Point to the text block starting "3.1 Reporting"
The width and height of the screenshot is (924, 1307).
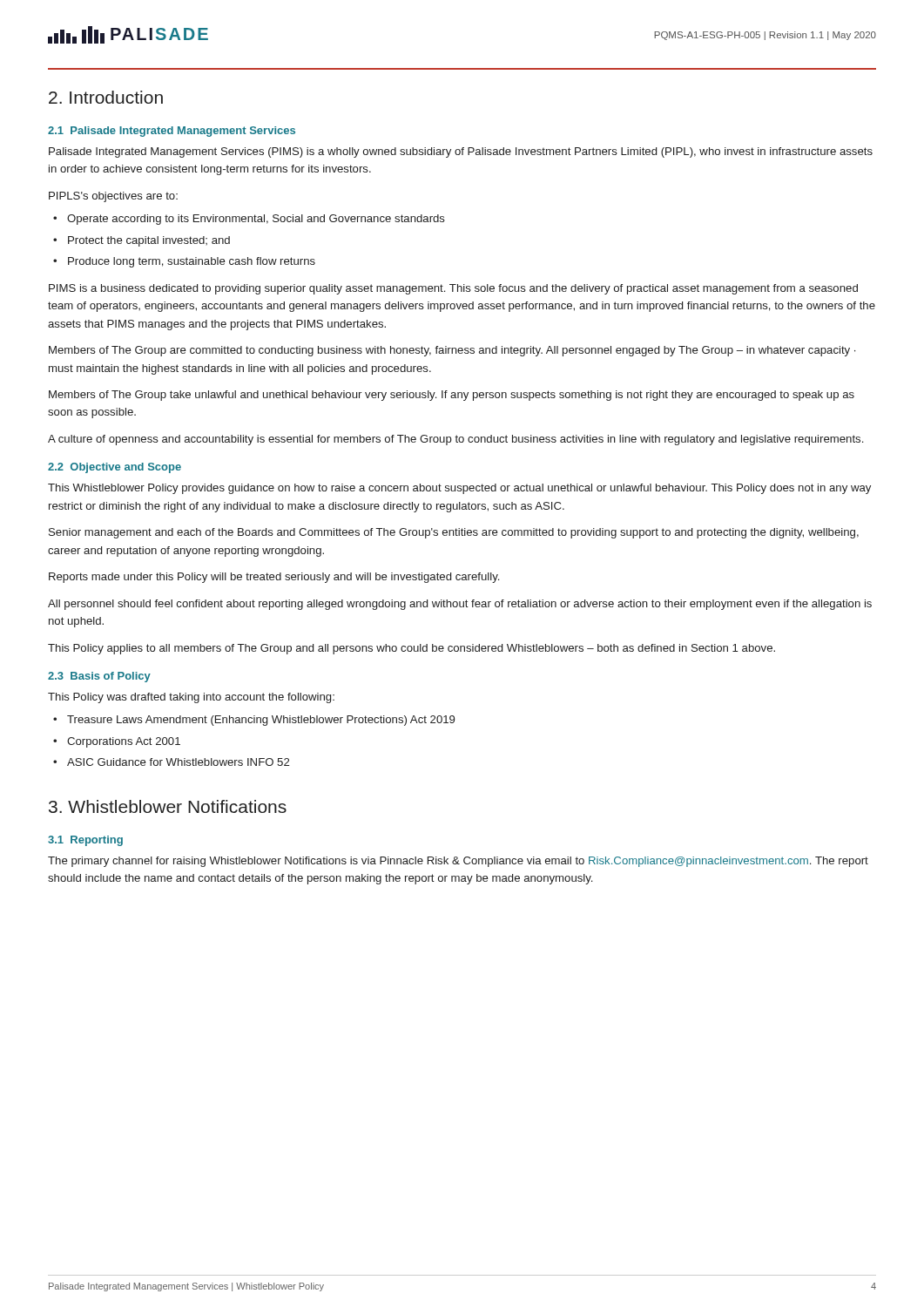click(x=85, y=841)
